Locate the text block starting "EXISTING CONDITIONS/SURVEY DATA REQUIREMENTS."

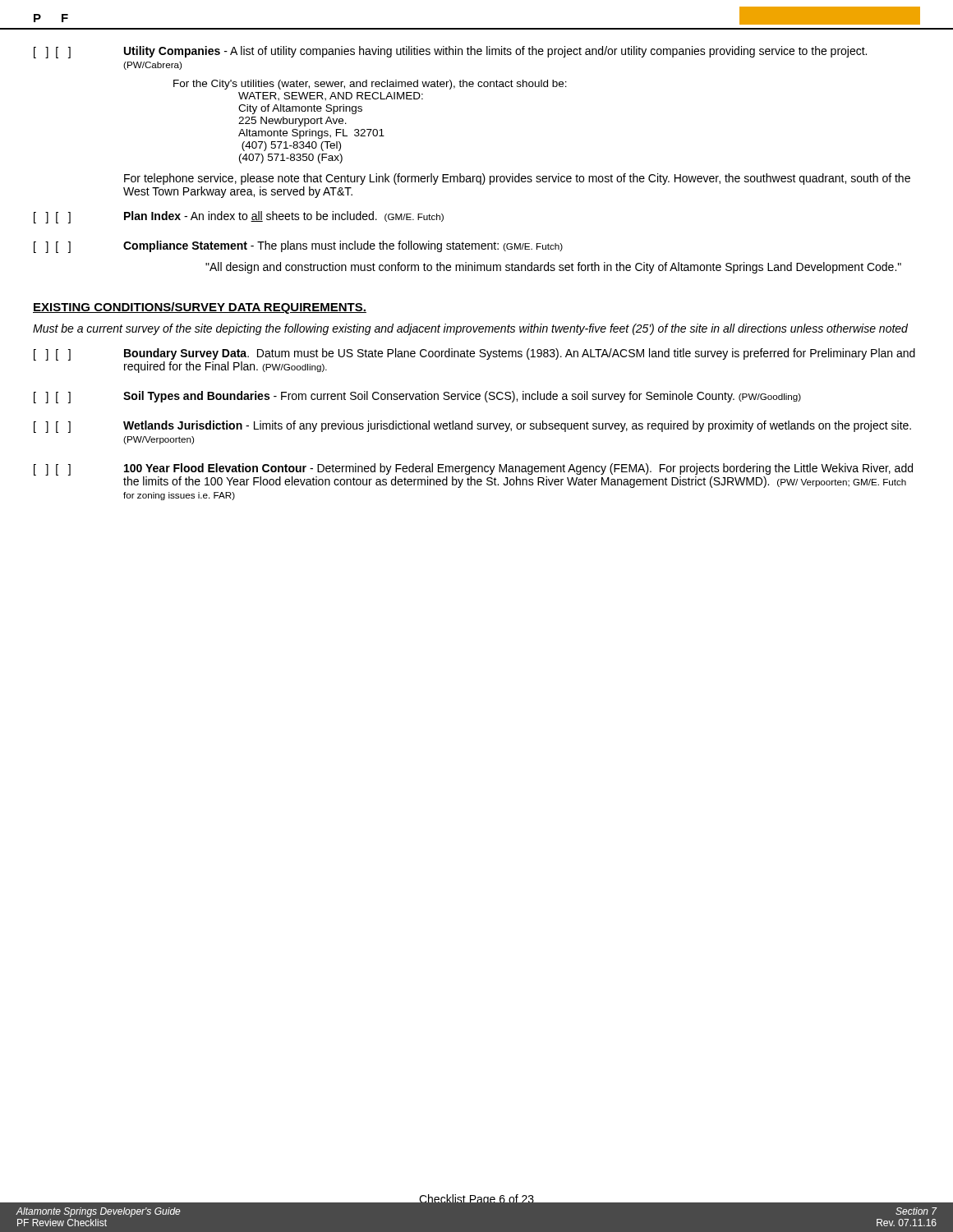pos(200,307)
